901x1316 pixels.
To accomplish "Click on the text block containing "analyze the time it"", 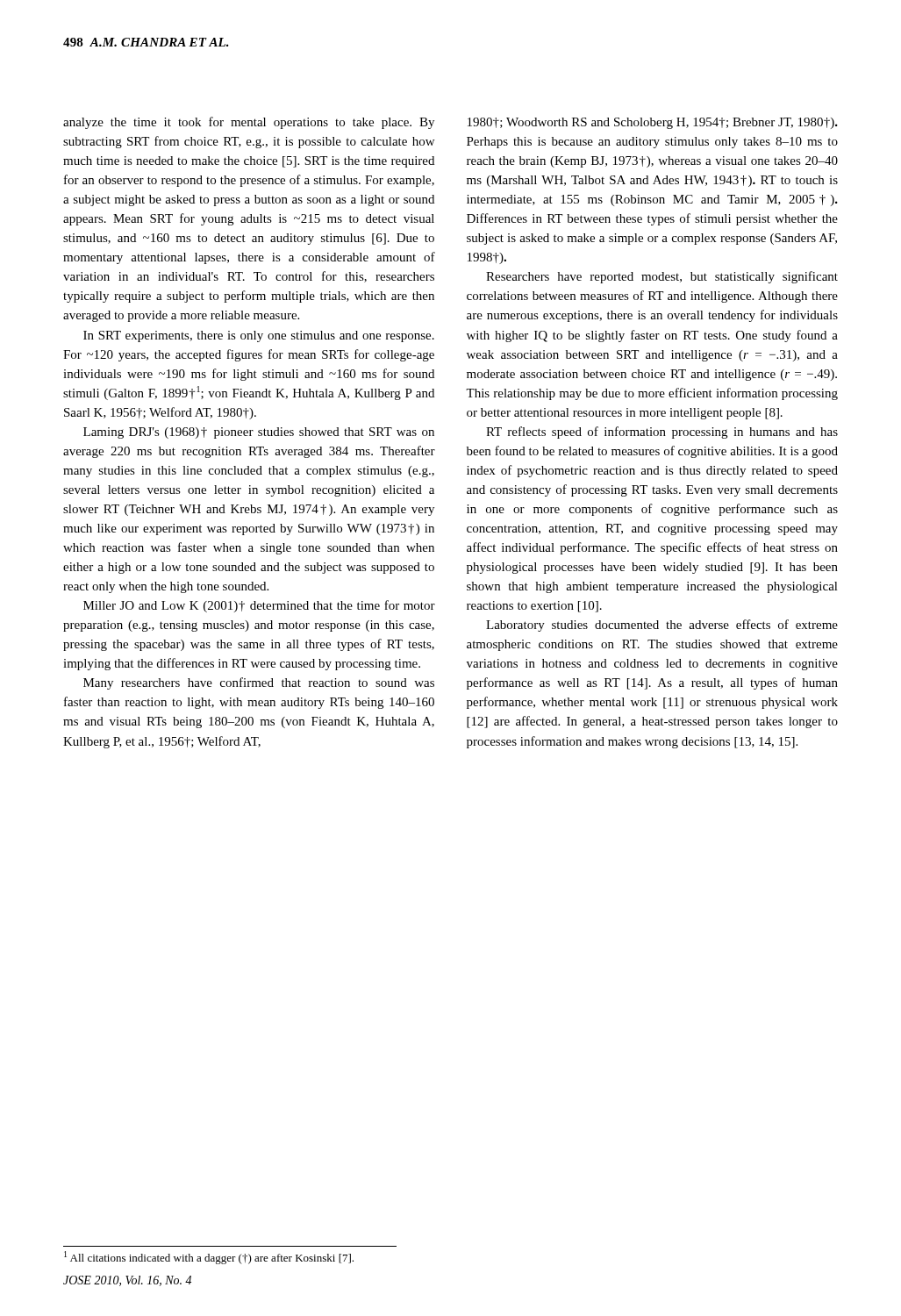I will coord(249,431).
